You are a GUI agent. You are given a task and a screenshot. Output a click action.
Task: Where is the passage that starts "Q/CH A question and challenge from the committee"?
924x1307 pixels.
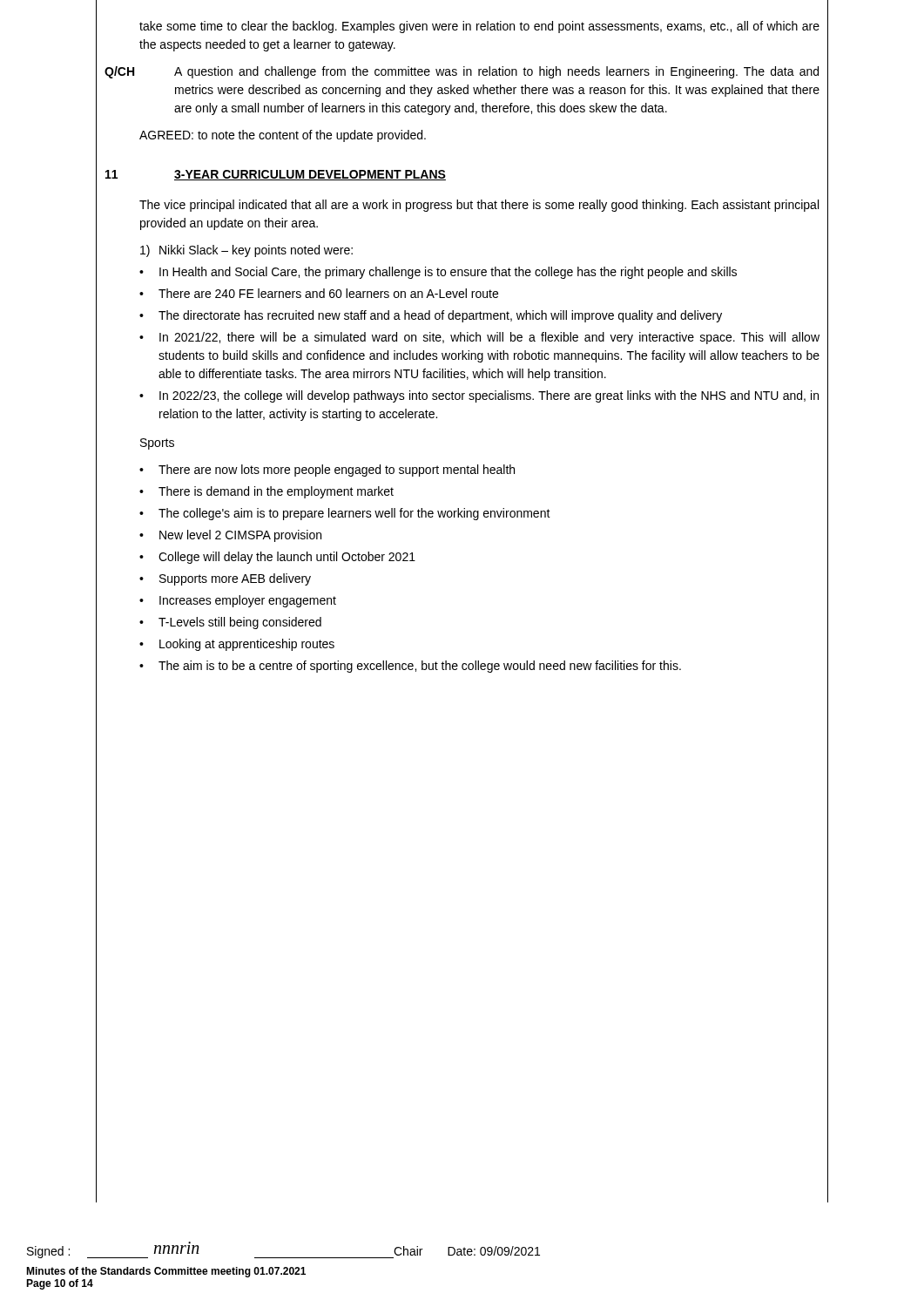point(462,90)
